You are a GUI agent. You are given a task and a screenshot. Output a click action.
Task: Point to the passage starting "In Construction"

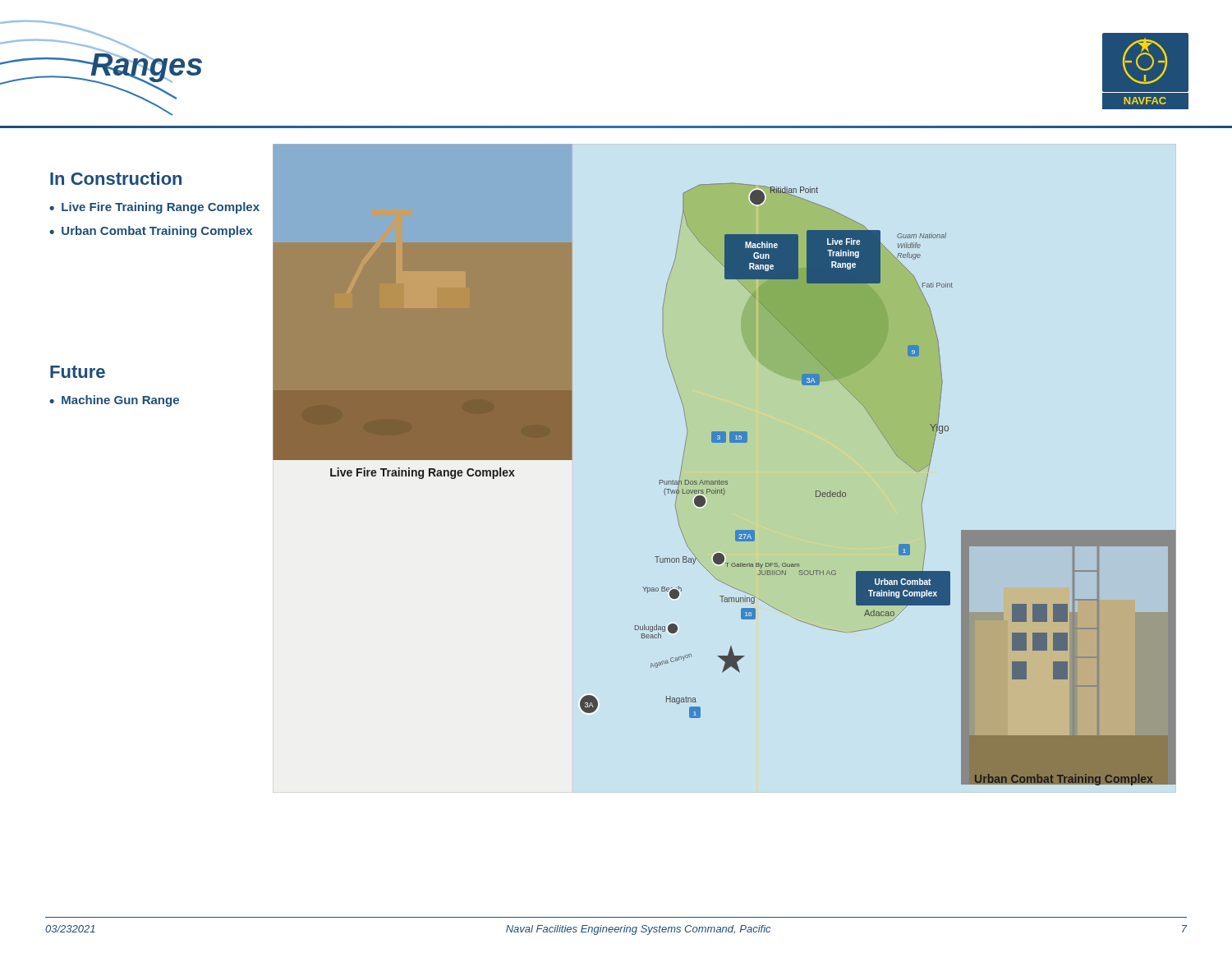click(x=116, y=179)
